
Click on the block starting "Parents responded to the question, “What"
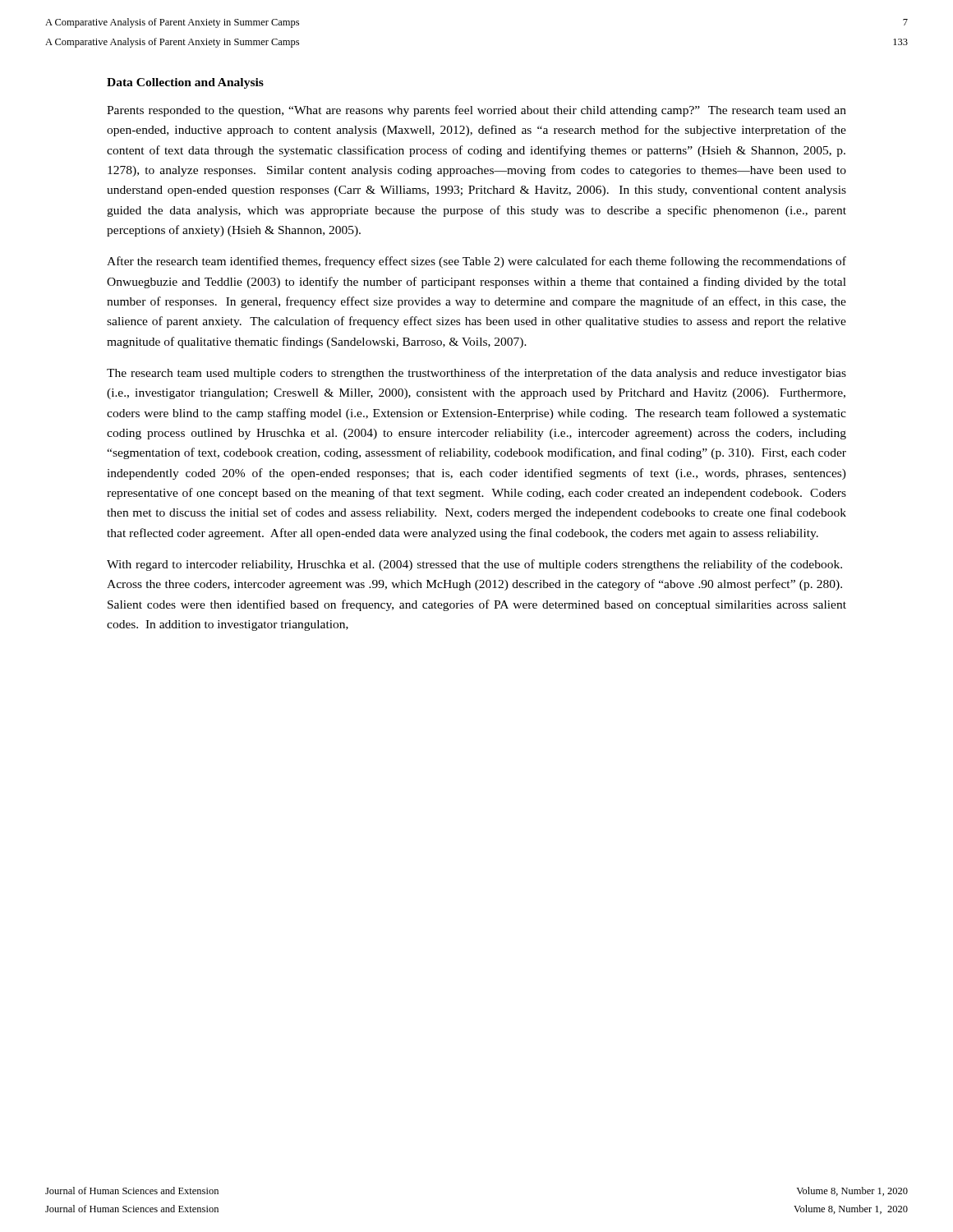(x=476, y=170)
